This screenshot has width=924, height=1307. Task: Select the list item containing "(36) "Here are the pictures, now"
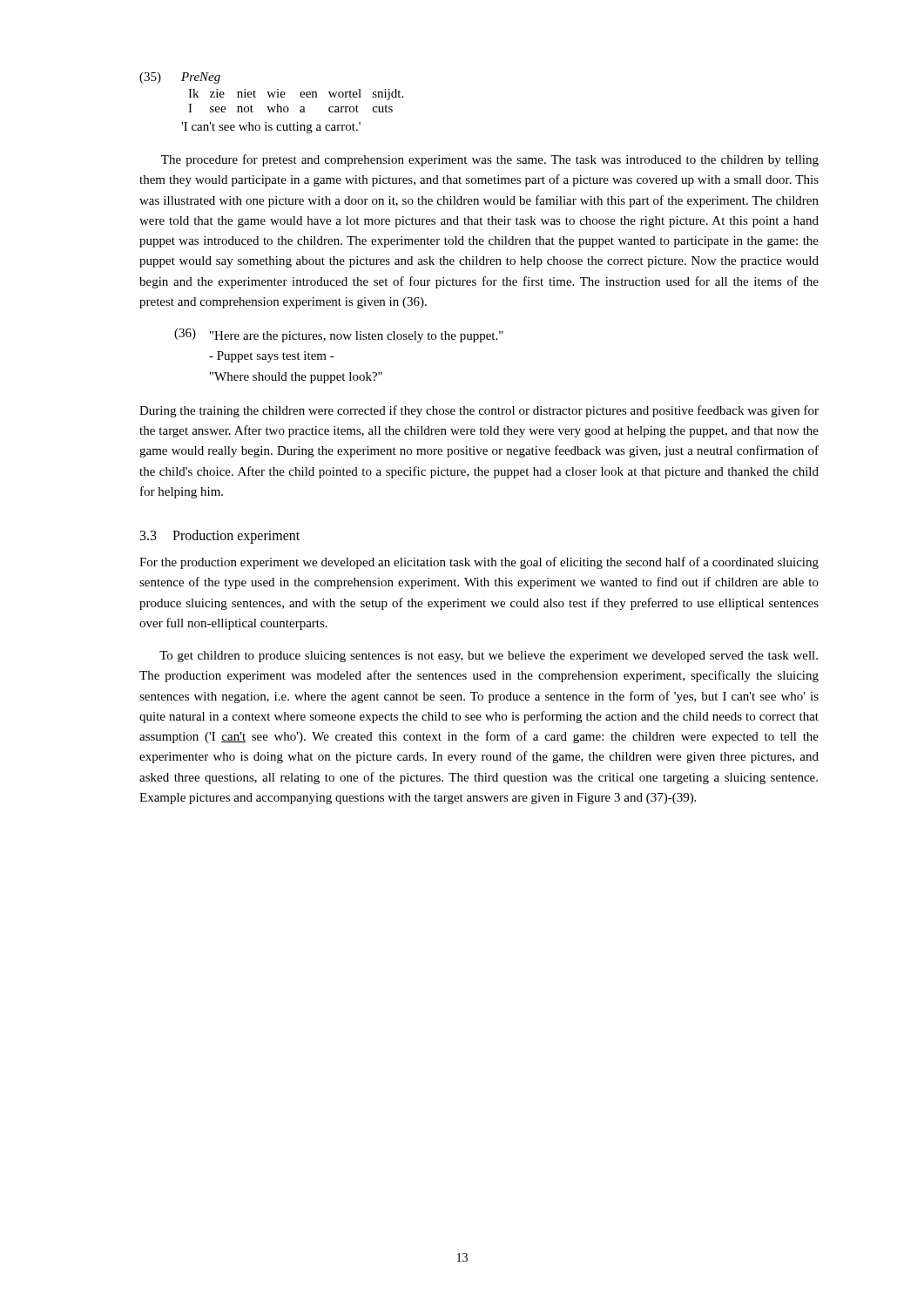click(339, 335)
